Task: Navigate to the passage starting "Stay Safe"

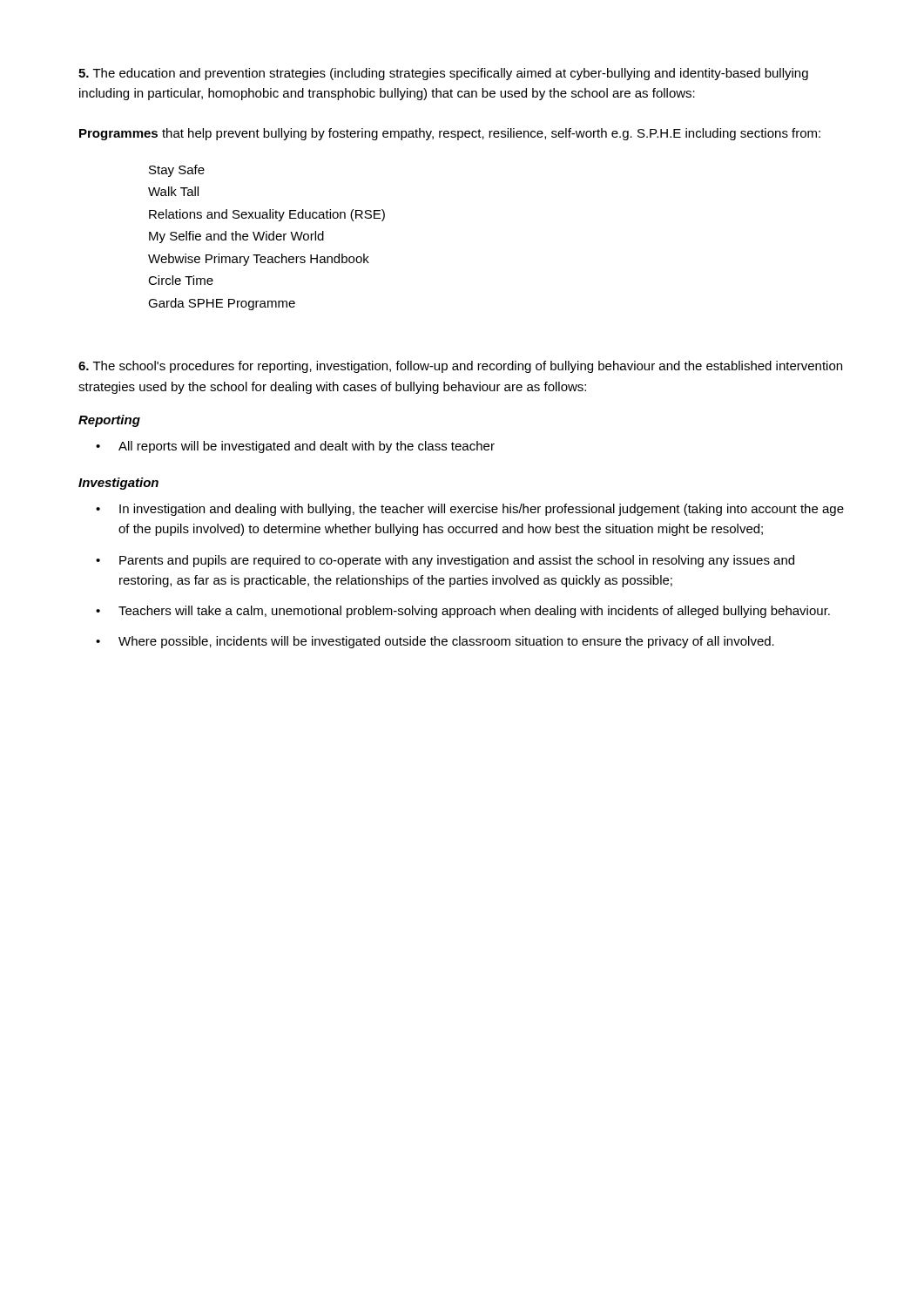Action: coord(176,169)
